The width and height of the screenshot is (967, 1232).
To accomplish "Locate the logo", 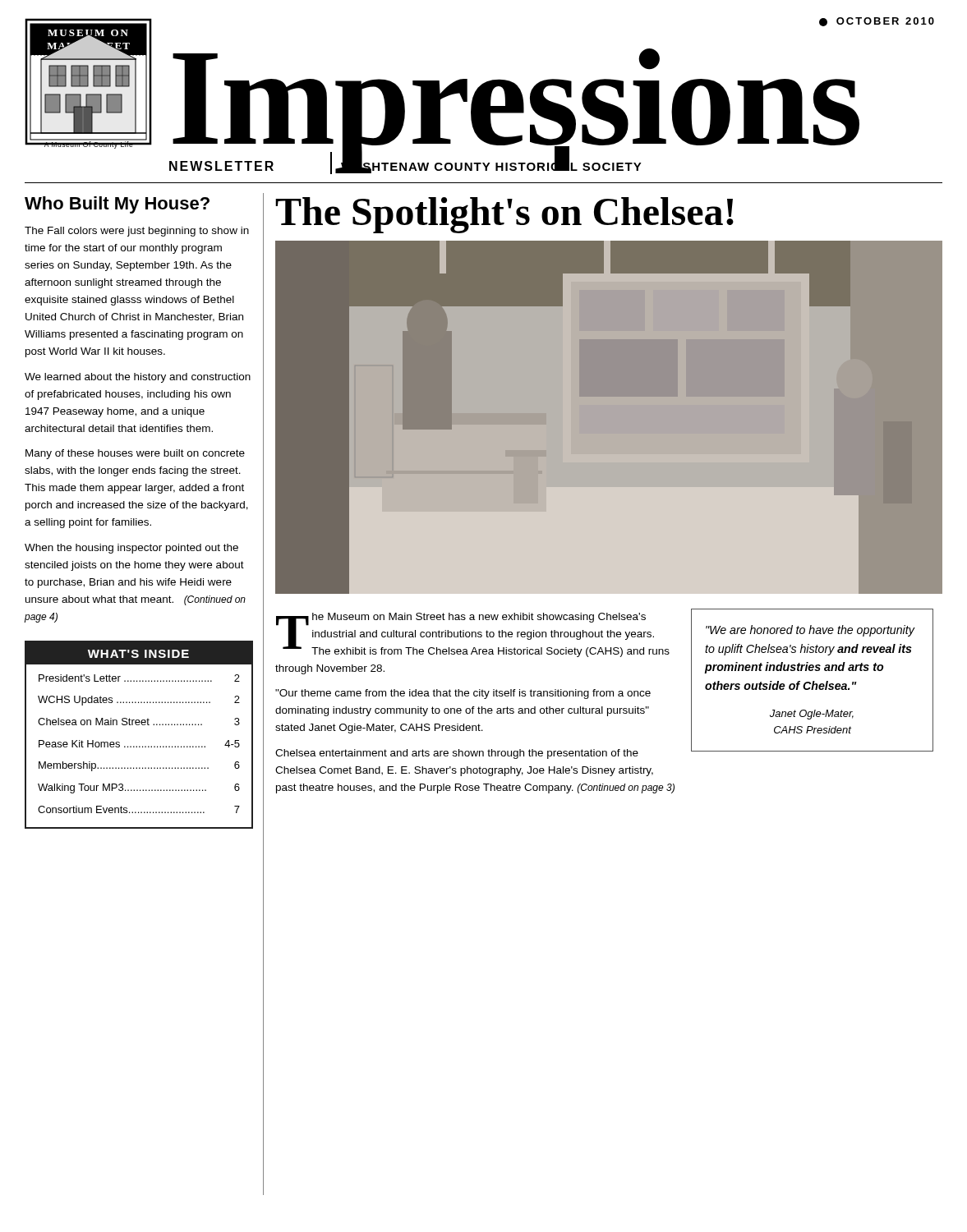I will click(88, 92).
